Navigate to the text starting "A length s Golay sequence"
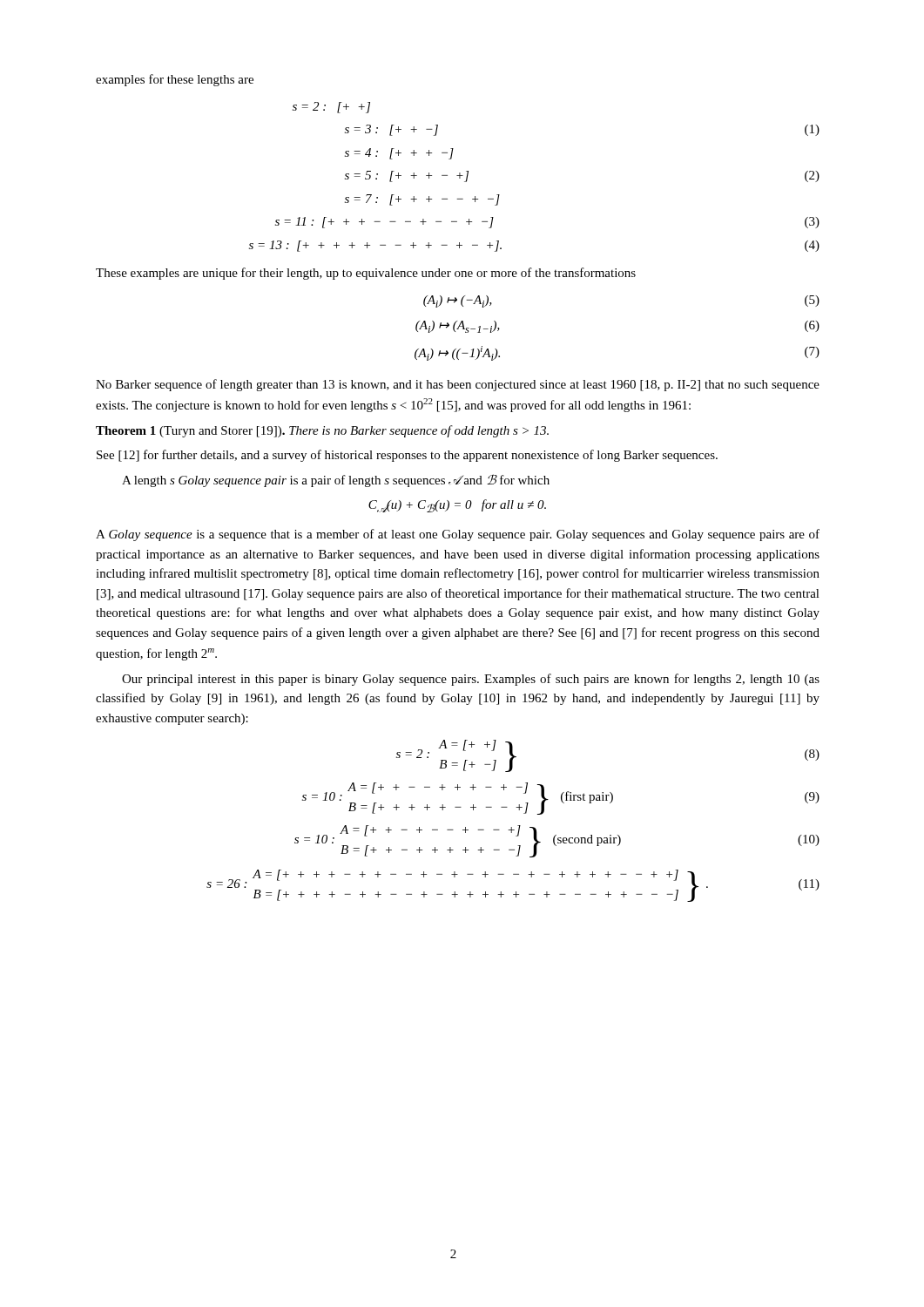Screen dimensions: 1307x924 (336, 480)
